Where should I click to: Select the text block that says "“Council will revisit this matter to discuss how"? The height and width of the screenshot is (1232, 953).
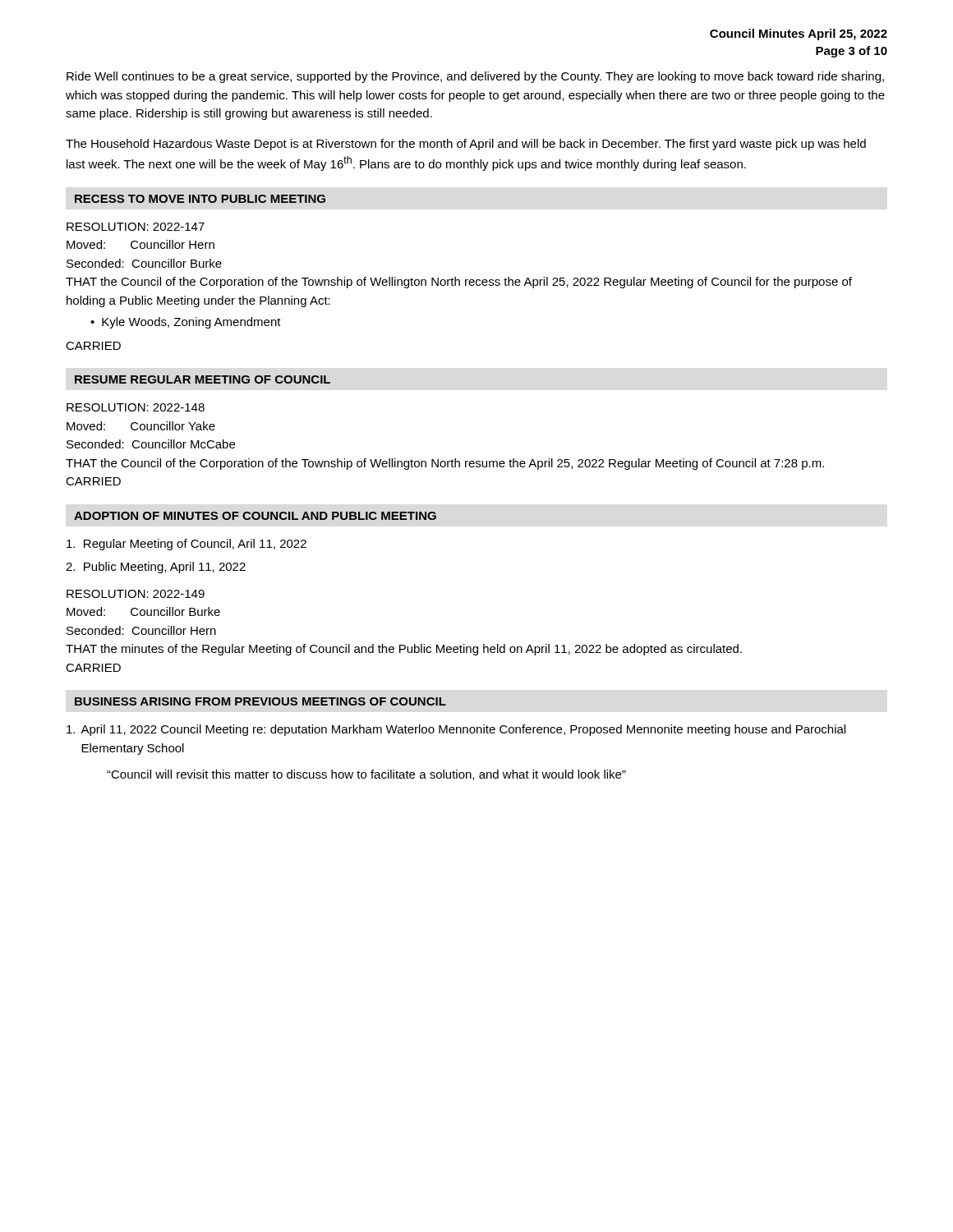[x=366, y=774]
